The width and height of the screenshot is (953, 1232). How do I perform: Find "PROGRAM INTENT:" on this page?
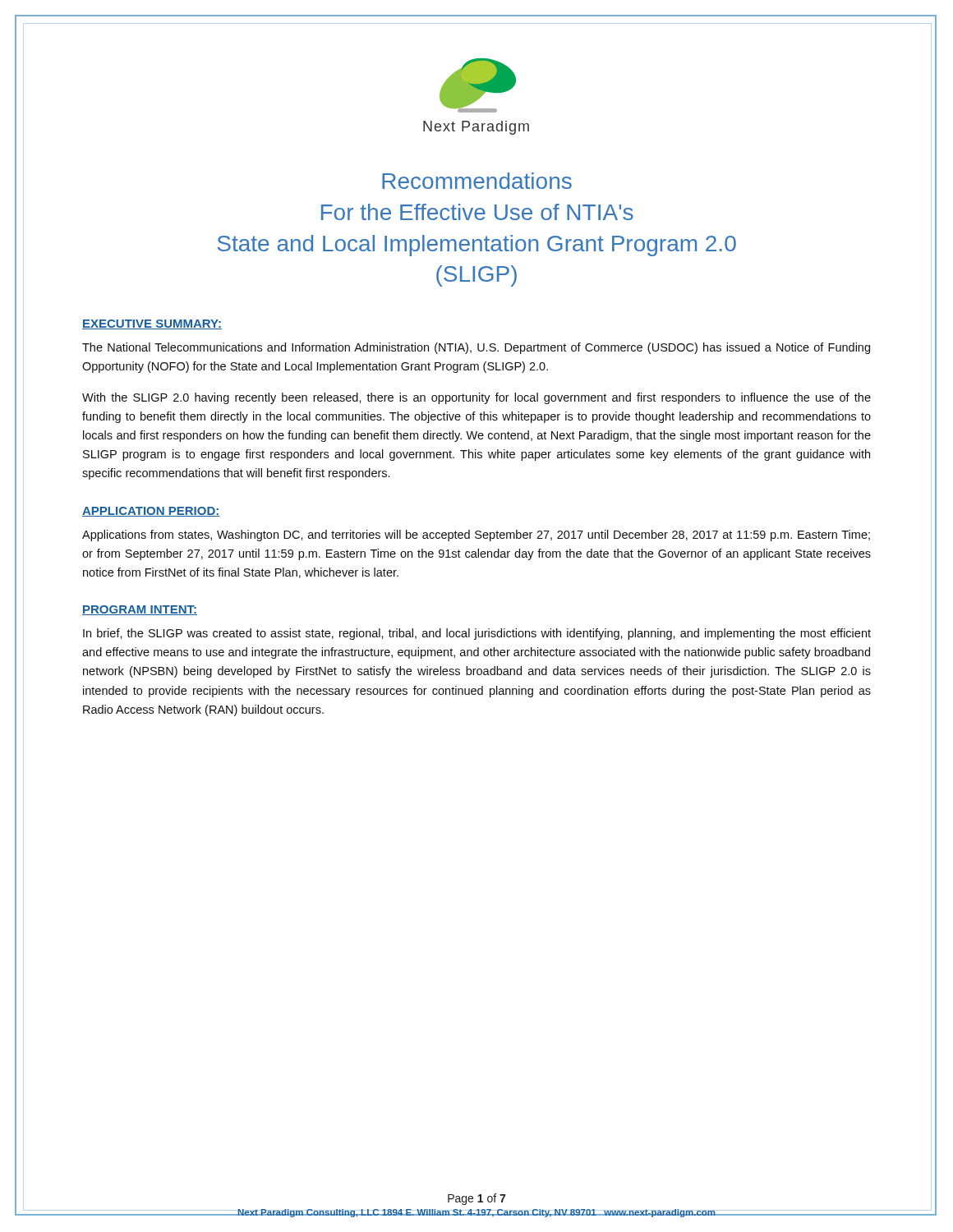pos(140,609)
